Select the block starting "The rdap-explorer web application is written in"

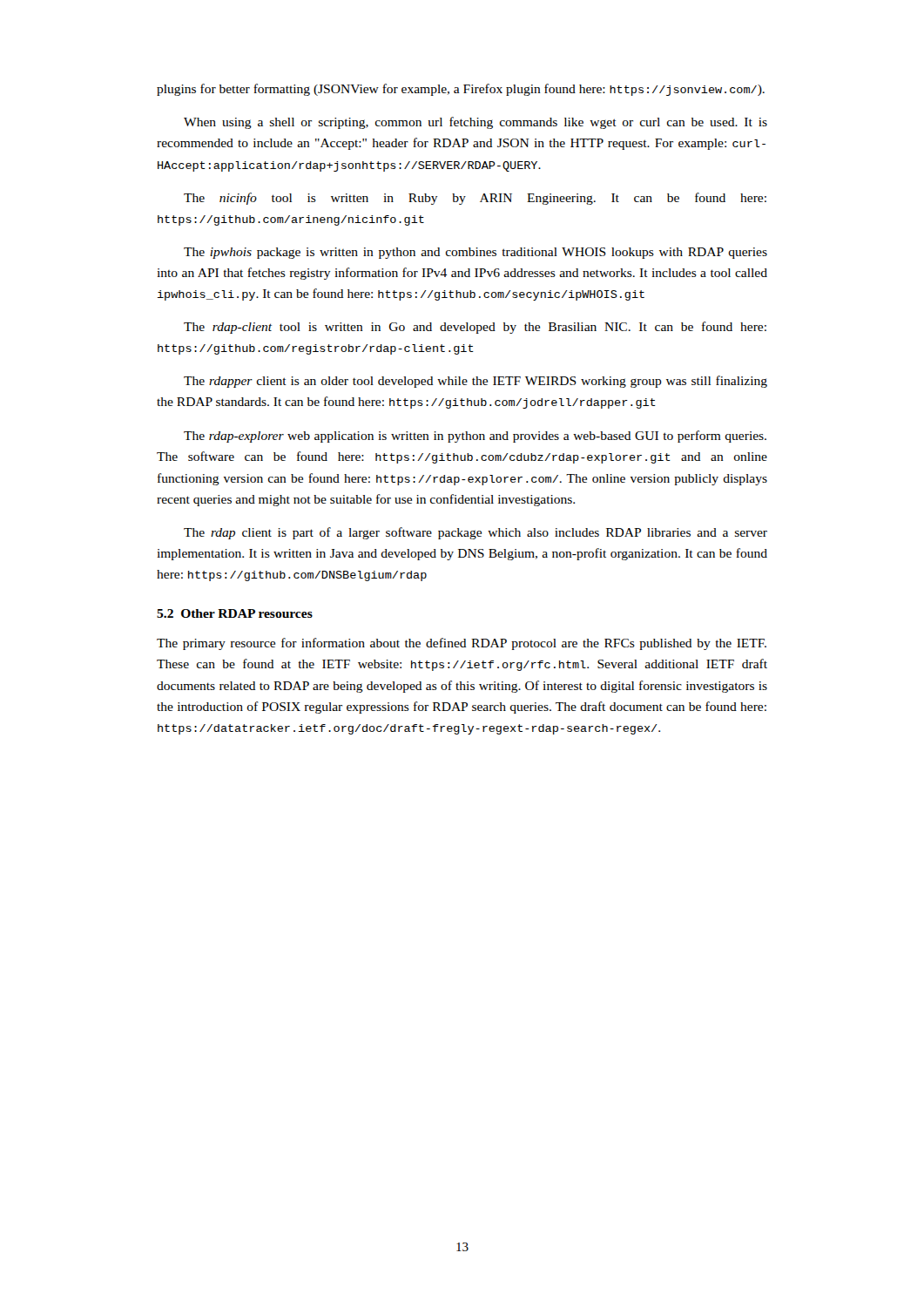[x=462, y=467]
